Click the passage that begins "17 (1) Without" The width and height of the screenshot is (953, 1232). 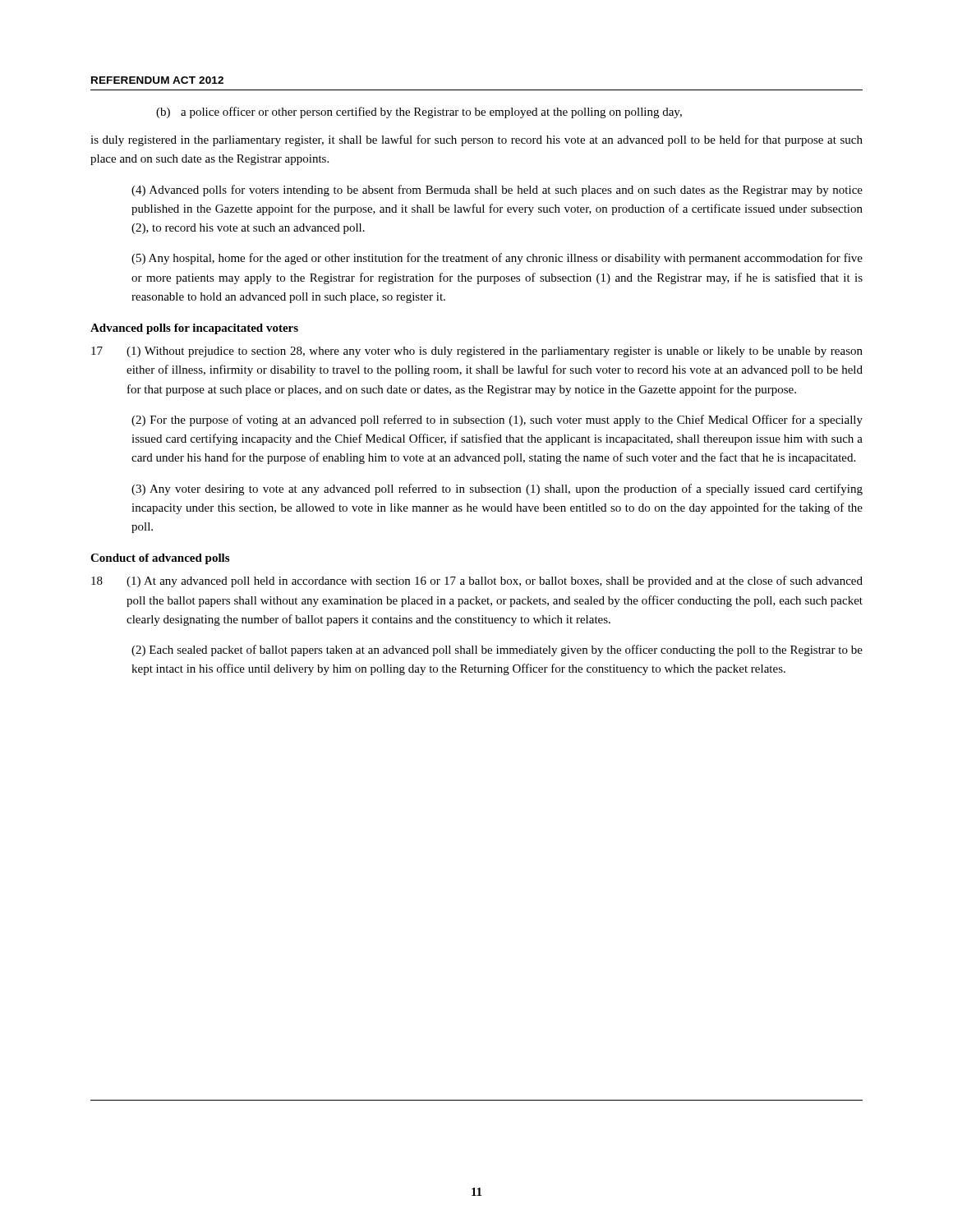(476, 370)
